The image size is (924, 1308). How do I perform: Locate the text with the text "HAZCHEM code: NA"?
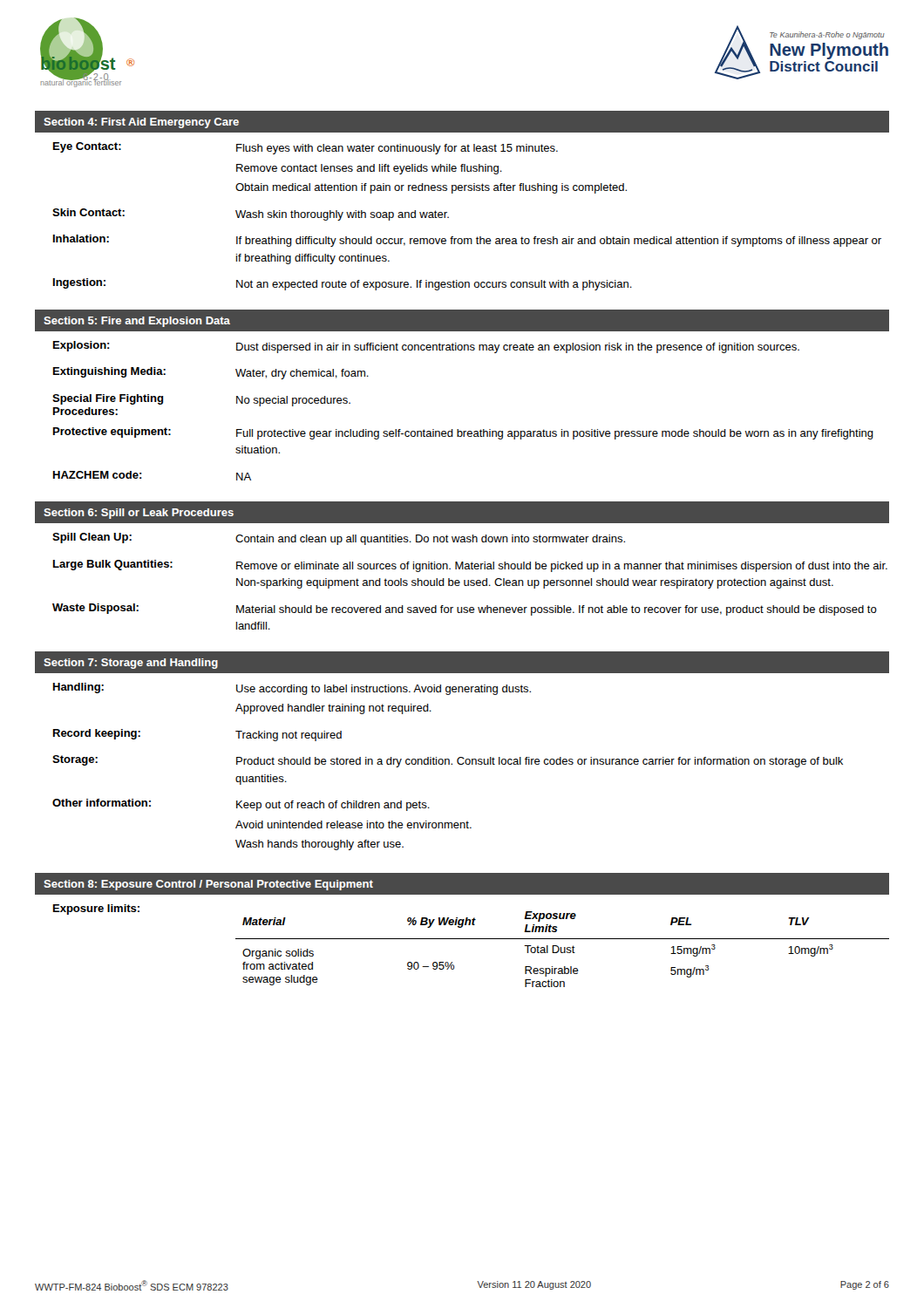coord(95,476)
